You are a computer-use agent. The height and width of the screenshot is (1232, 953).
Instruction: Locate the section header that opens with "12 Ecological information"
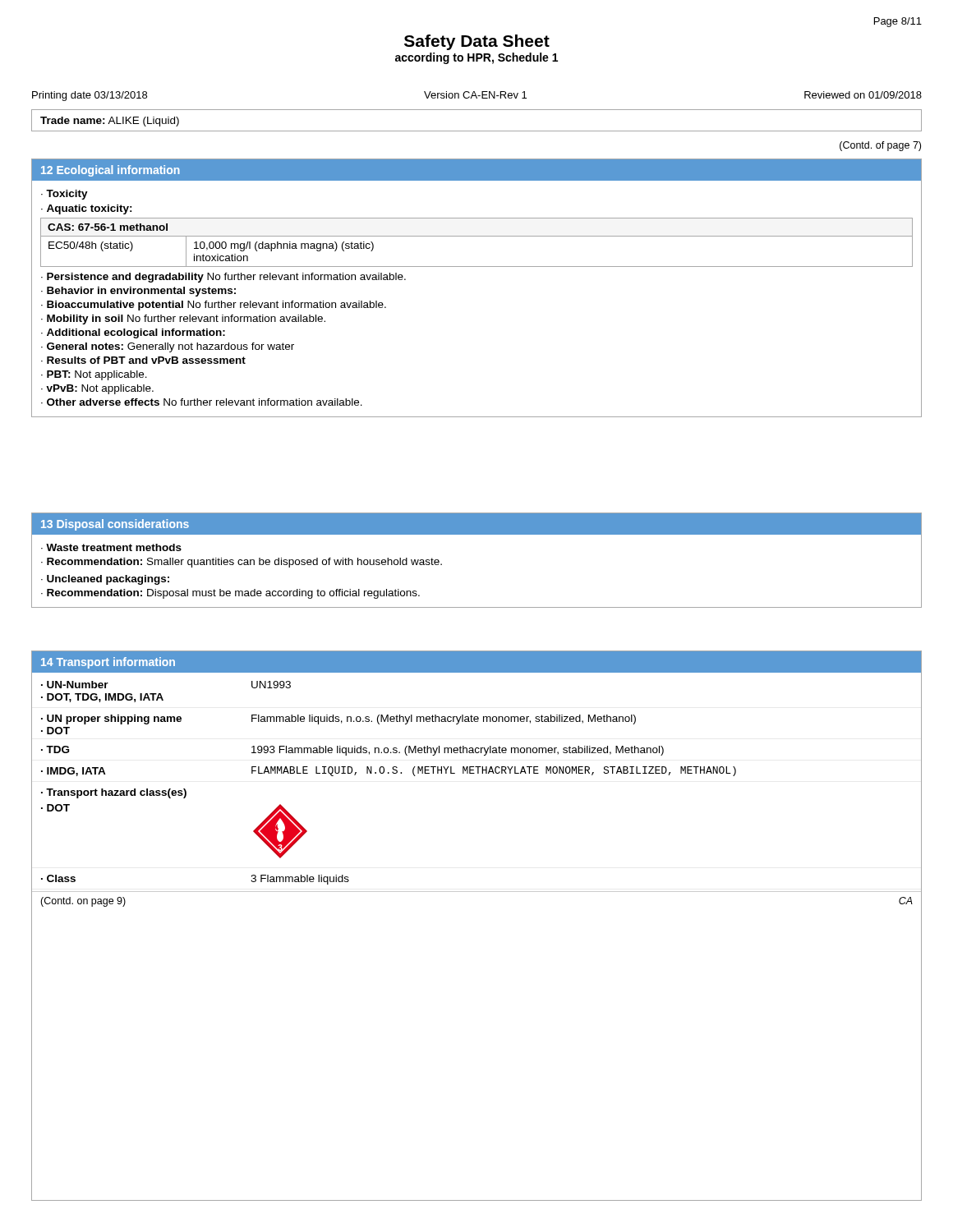[476, 288]
